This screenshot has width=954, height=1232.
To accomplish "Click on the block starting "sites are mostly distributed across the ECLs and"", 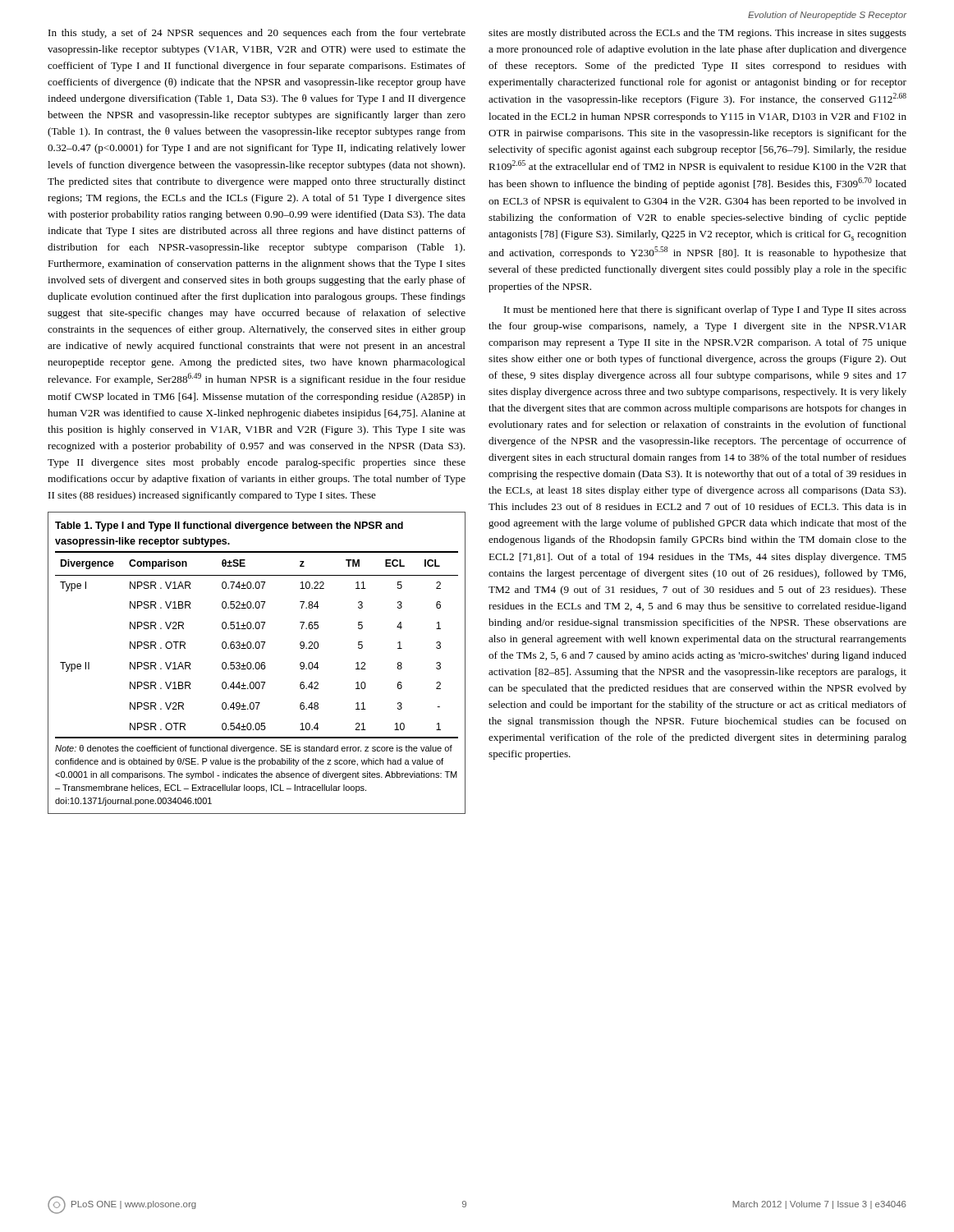I will pos(697,394).
